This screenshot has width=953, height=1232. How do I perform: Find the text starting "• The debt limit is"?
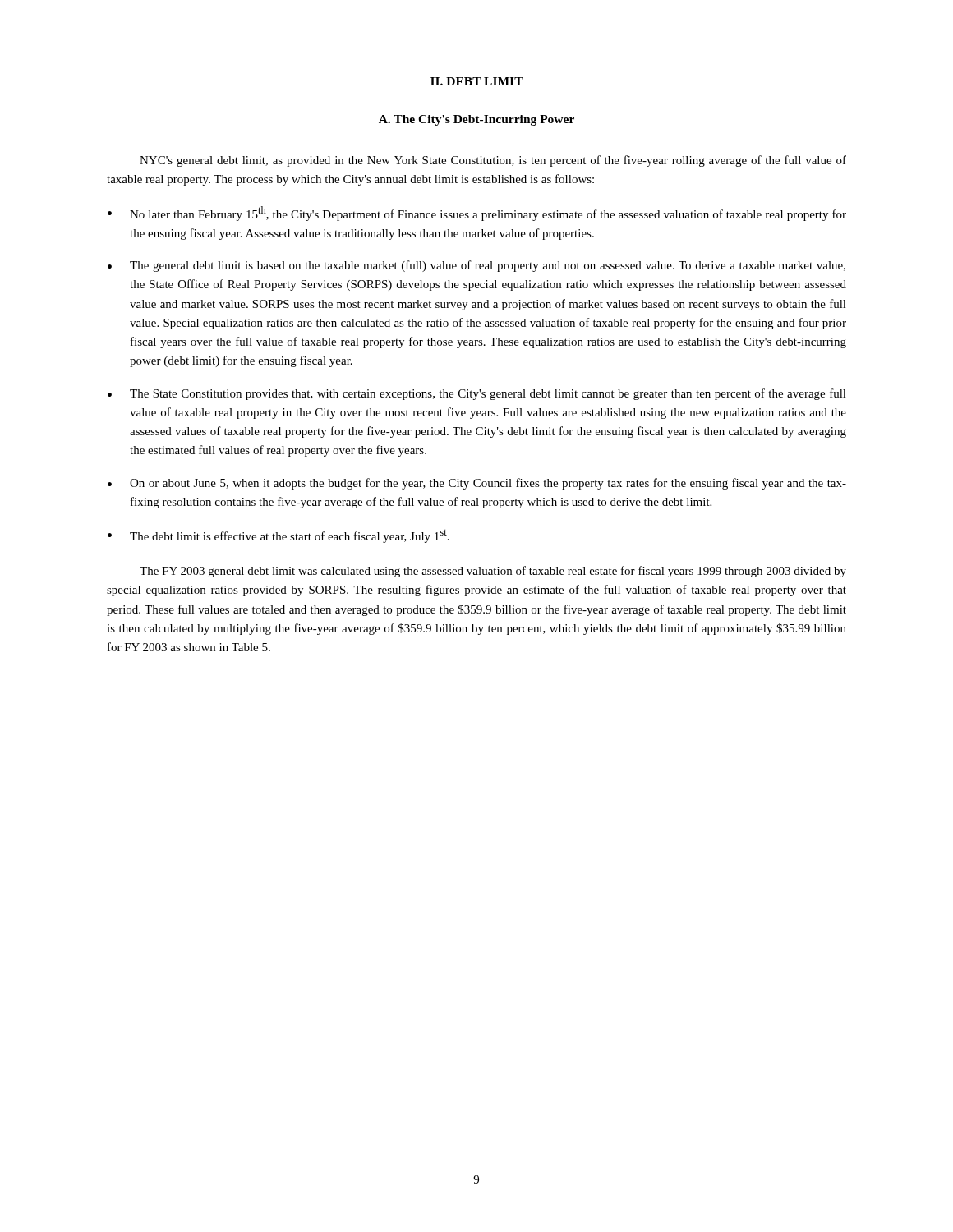pyautogui.click(x=279, y=536)
